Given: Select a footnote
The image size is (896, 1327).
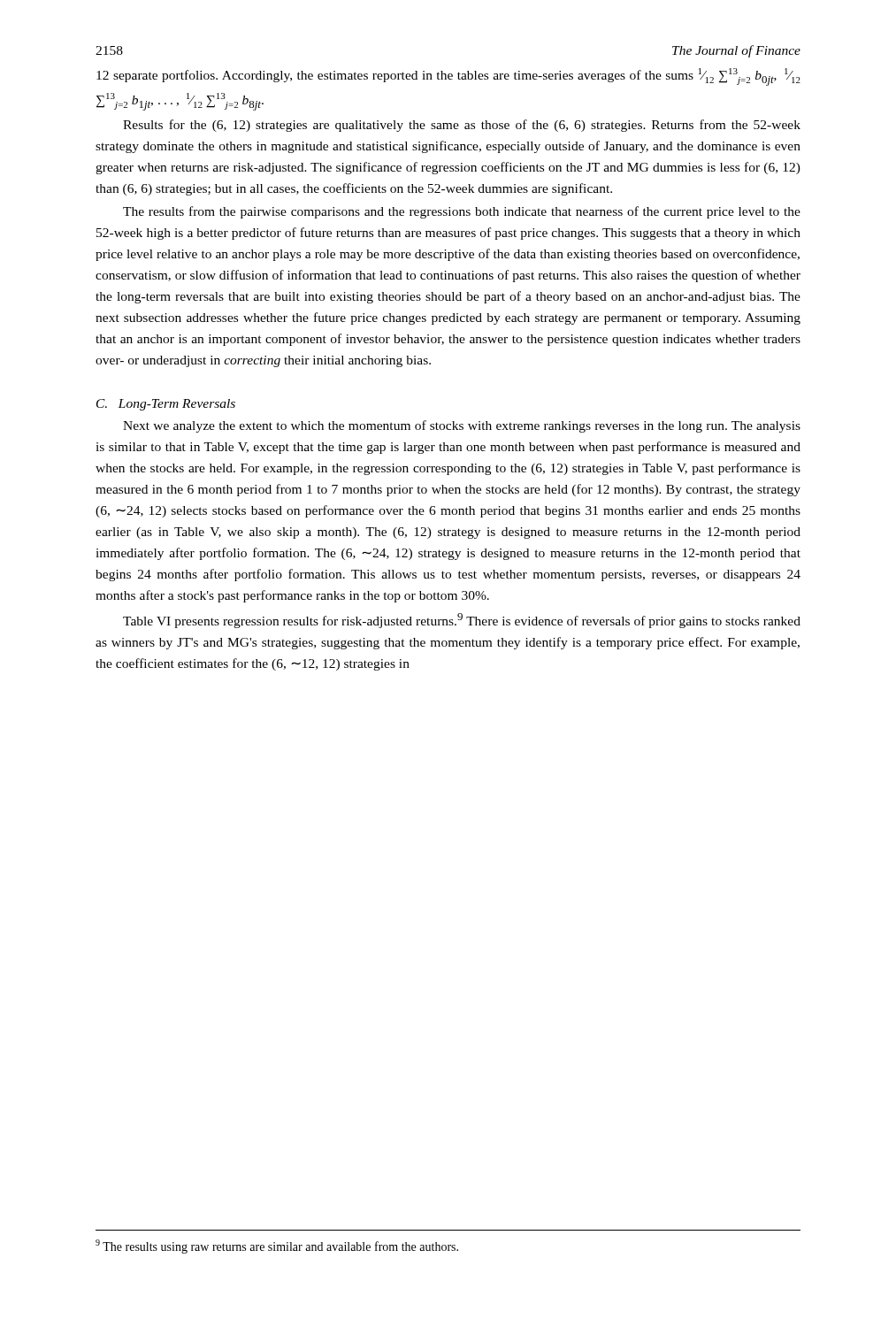Looking at the screenshot, I should tap(277, 1246).
